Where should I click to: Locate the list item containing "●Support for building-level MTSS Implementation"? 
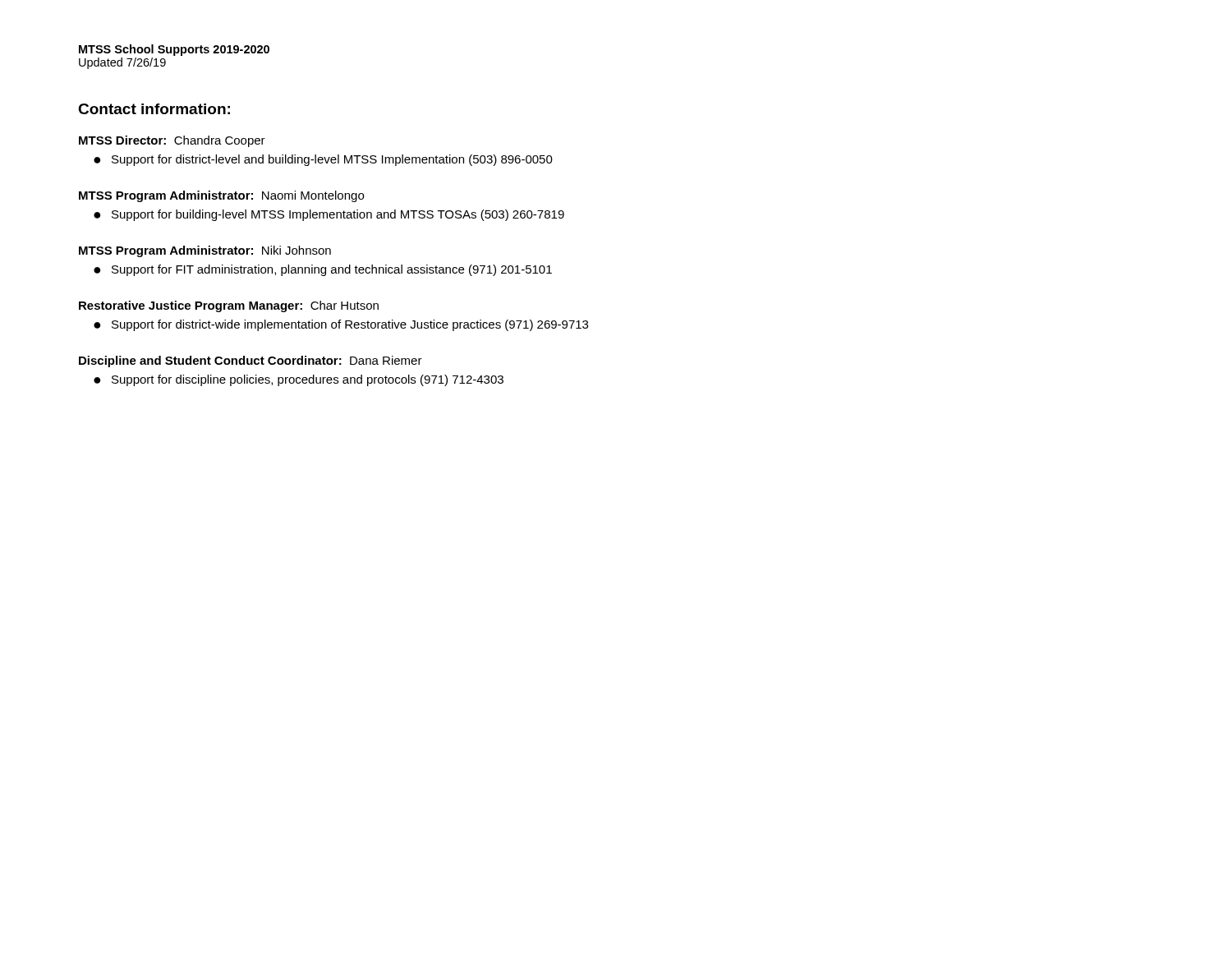(329, 215)
